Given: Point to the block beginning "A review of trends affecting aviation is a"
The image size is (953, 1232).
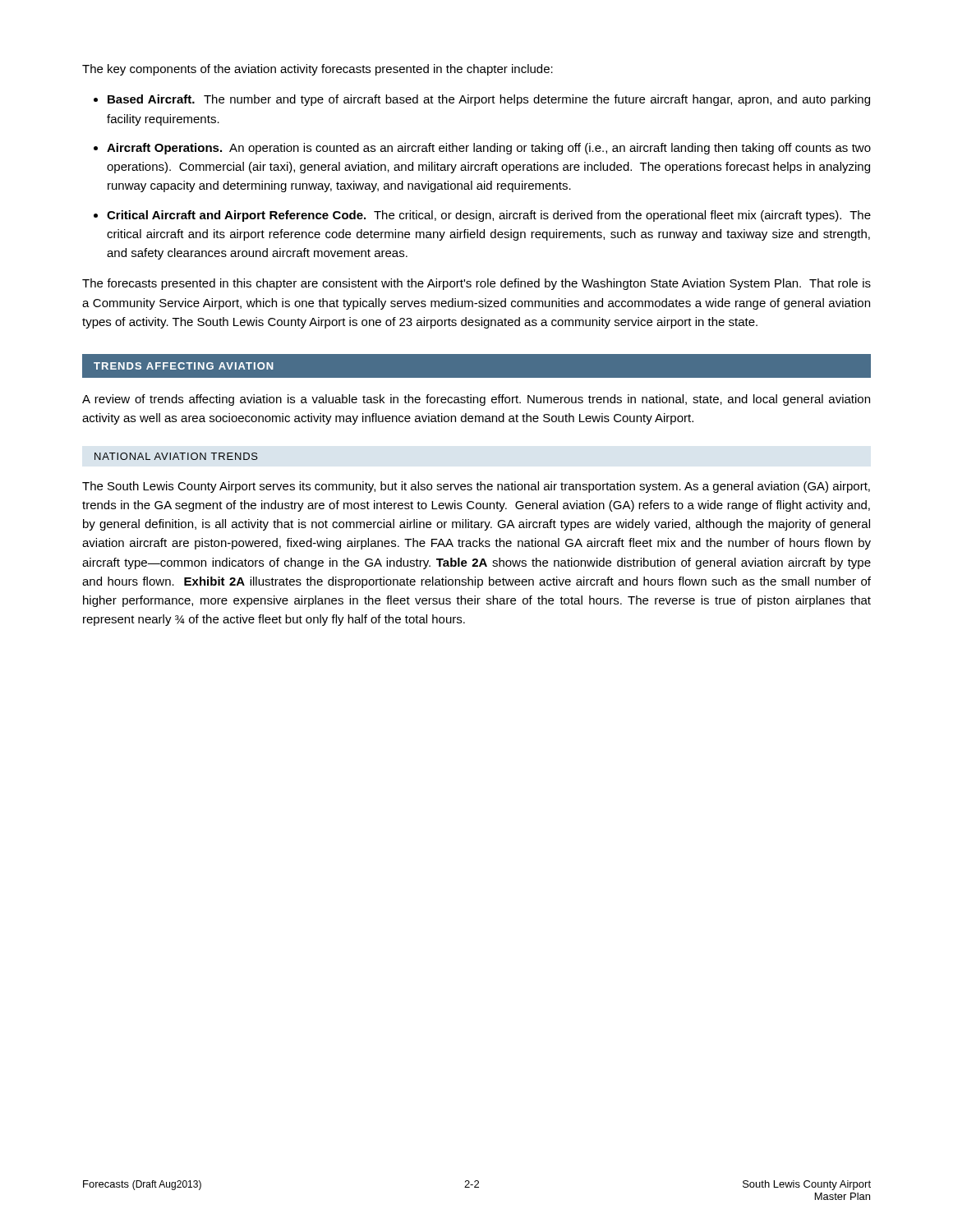Looking at the screenshot, I should coord(476,408).
